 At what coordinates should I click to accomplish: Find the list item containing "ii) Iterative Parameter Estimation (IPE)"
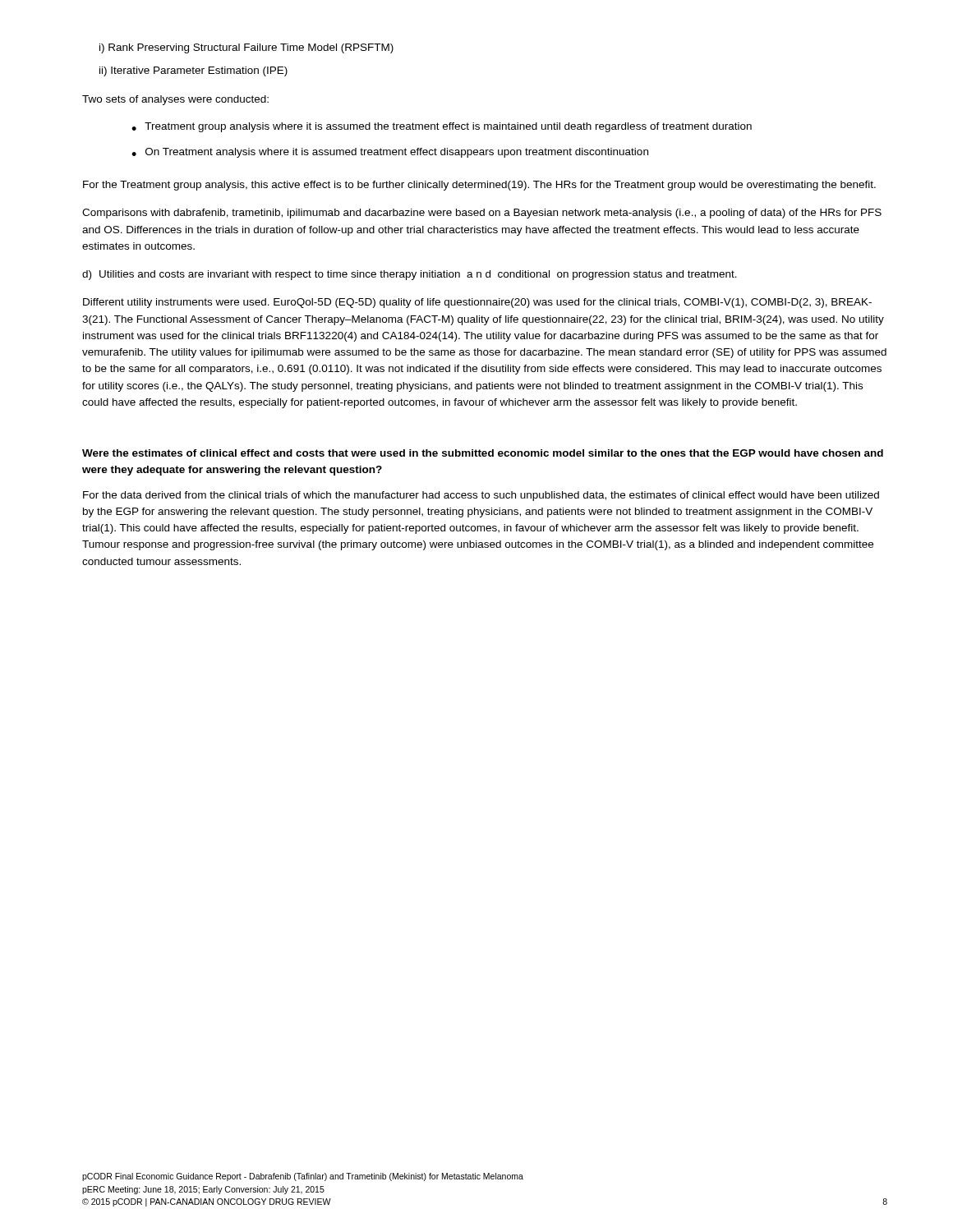193,70
